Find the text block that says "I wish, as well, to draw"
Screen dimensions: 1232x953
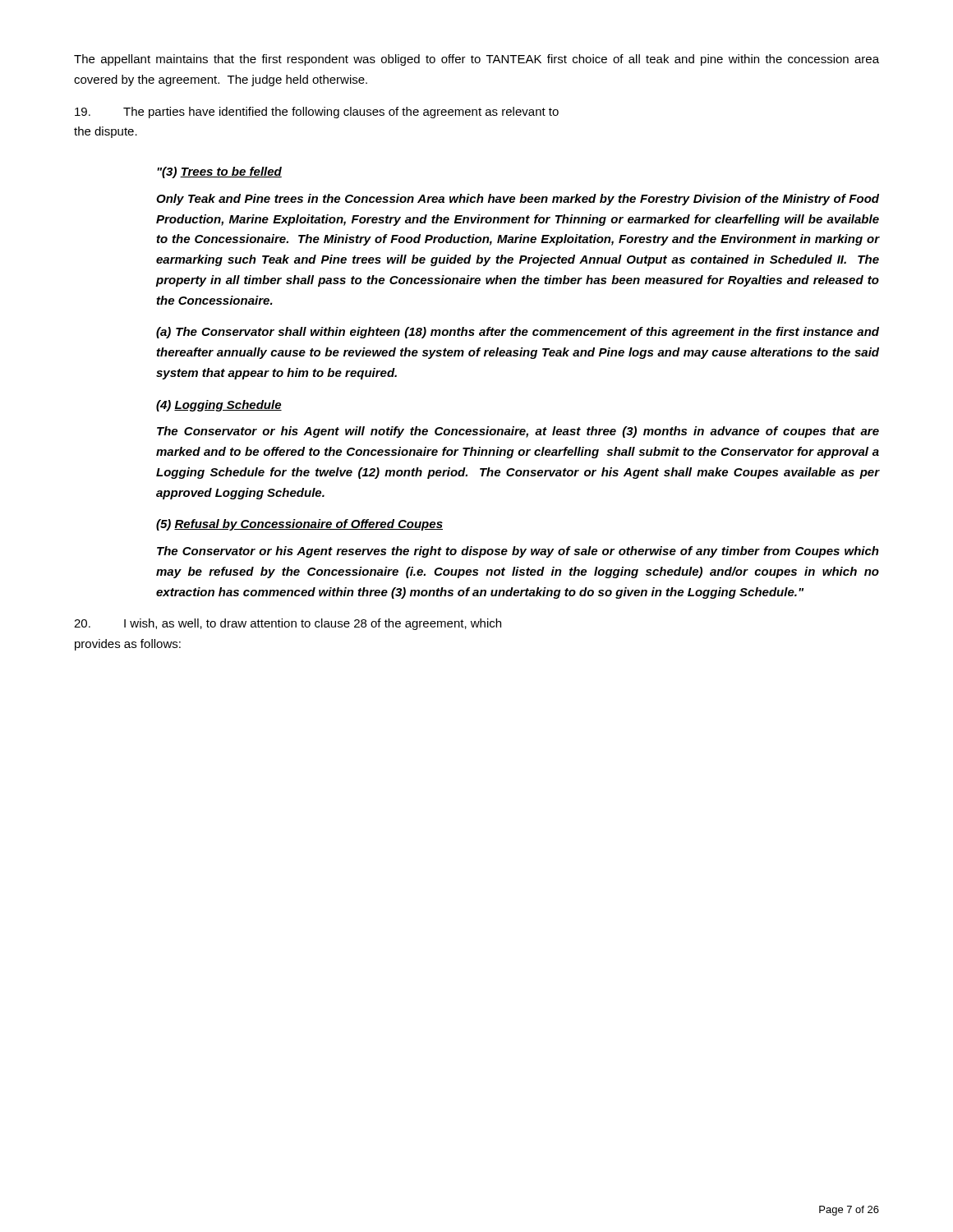tap(476, 624)
